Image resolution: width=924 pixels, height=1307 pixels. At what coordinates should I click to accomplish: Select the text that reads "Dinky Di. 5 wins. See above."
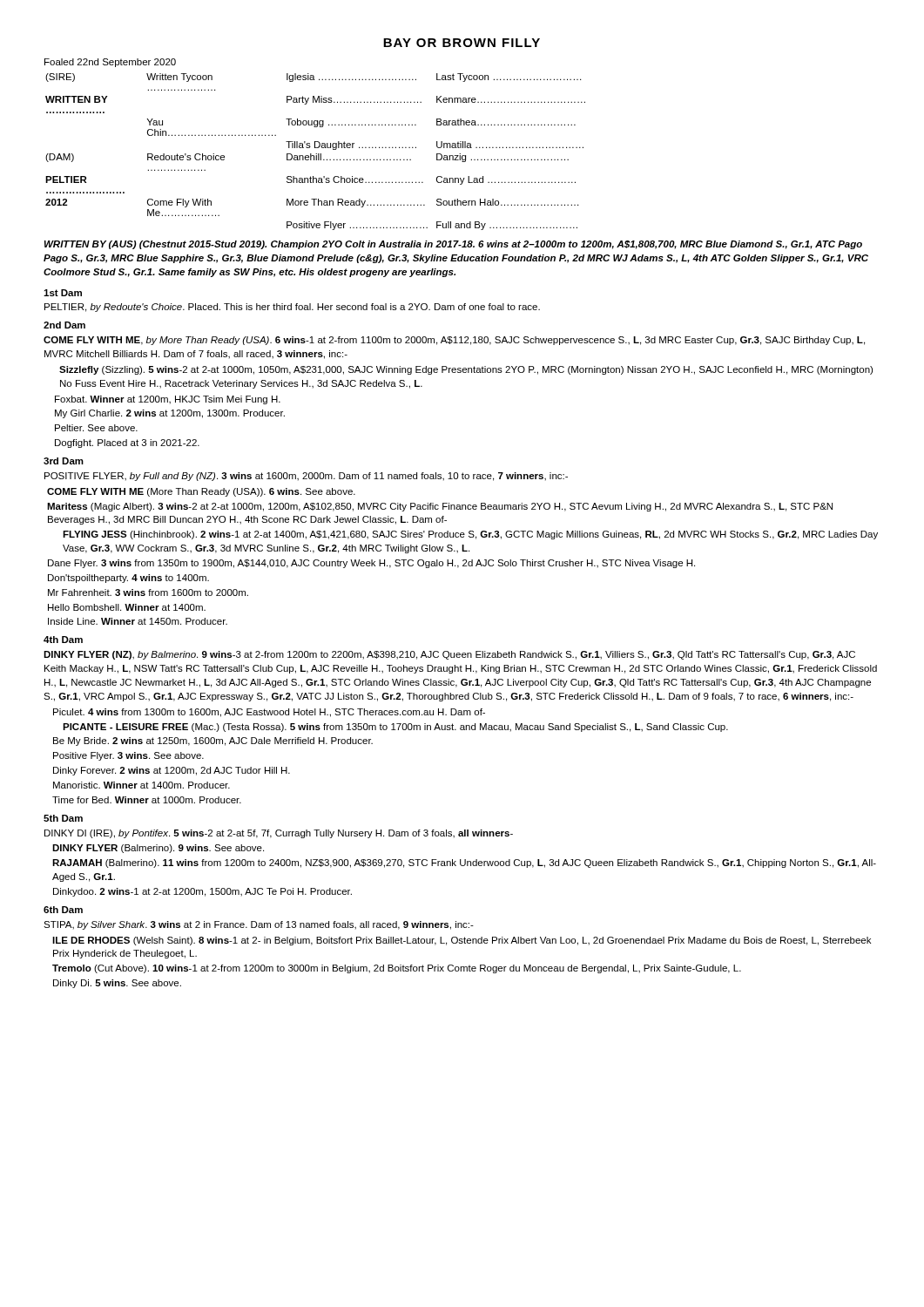(117, 983)
